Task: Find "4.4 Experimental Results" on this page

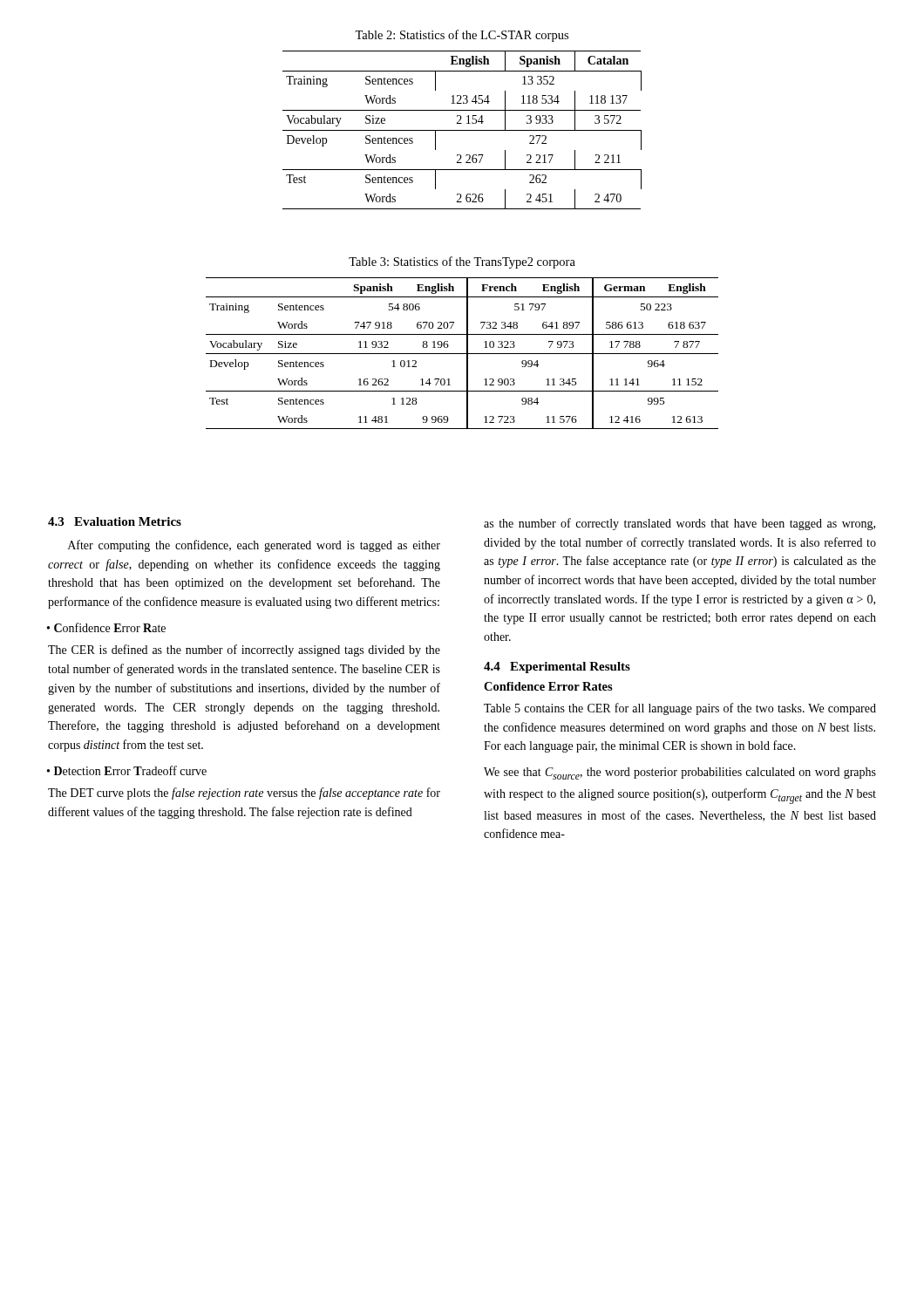Action: (557, 666)
